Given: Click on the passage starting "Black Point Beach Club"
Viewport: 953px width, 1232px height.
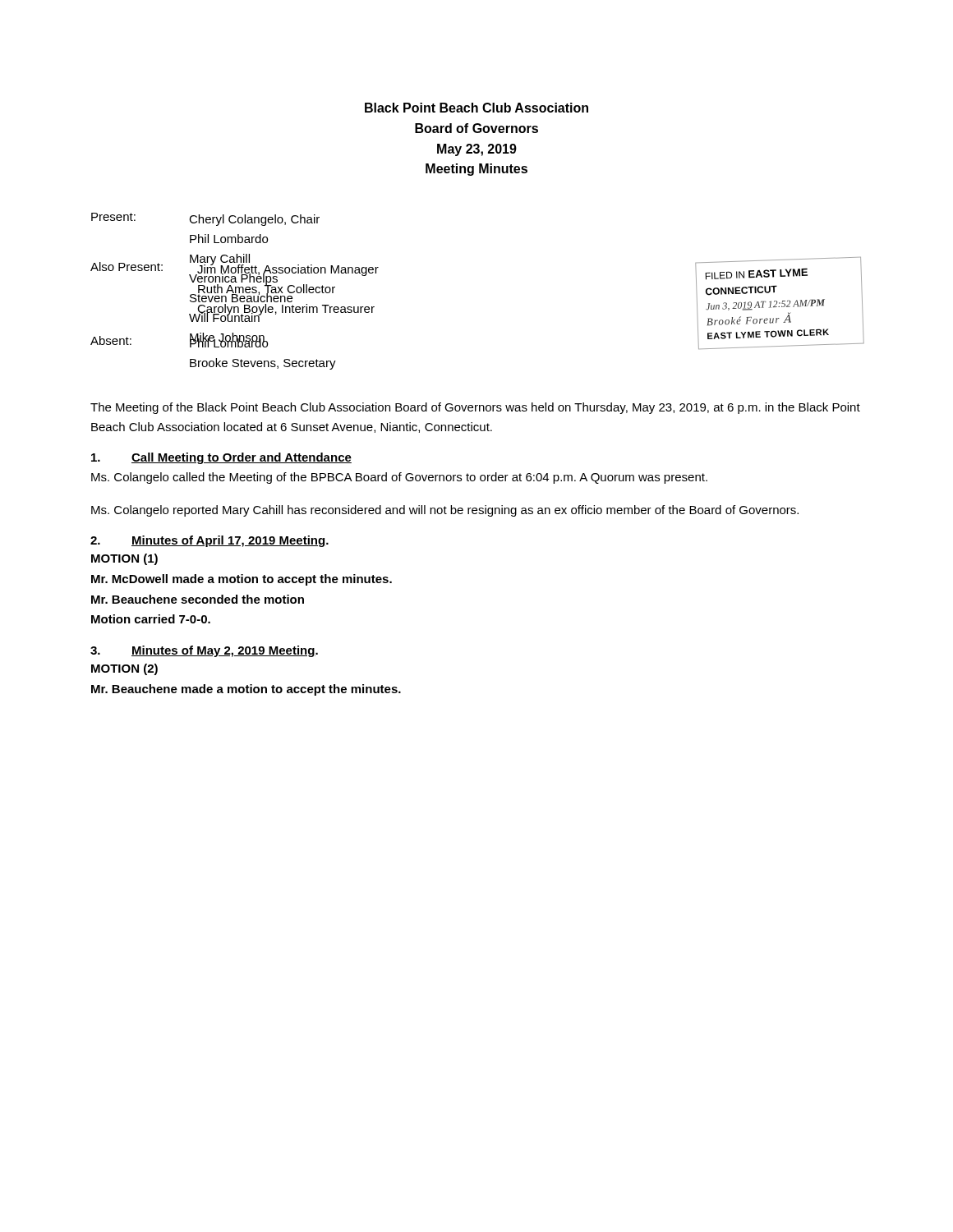Looking at the screenshot, I should click(x=476, y=139).
